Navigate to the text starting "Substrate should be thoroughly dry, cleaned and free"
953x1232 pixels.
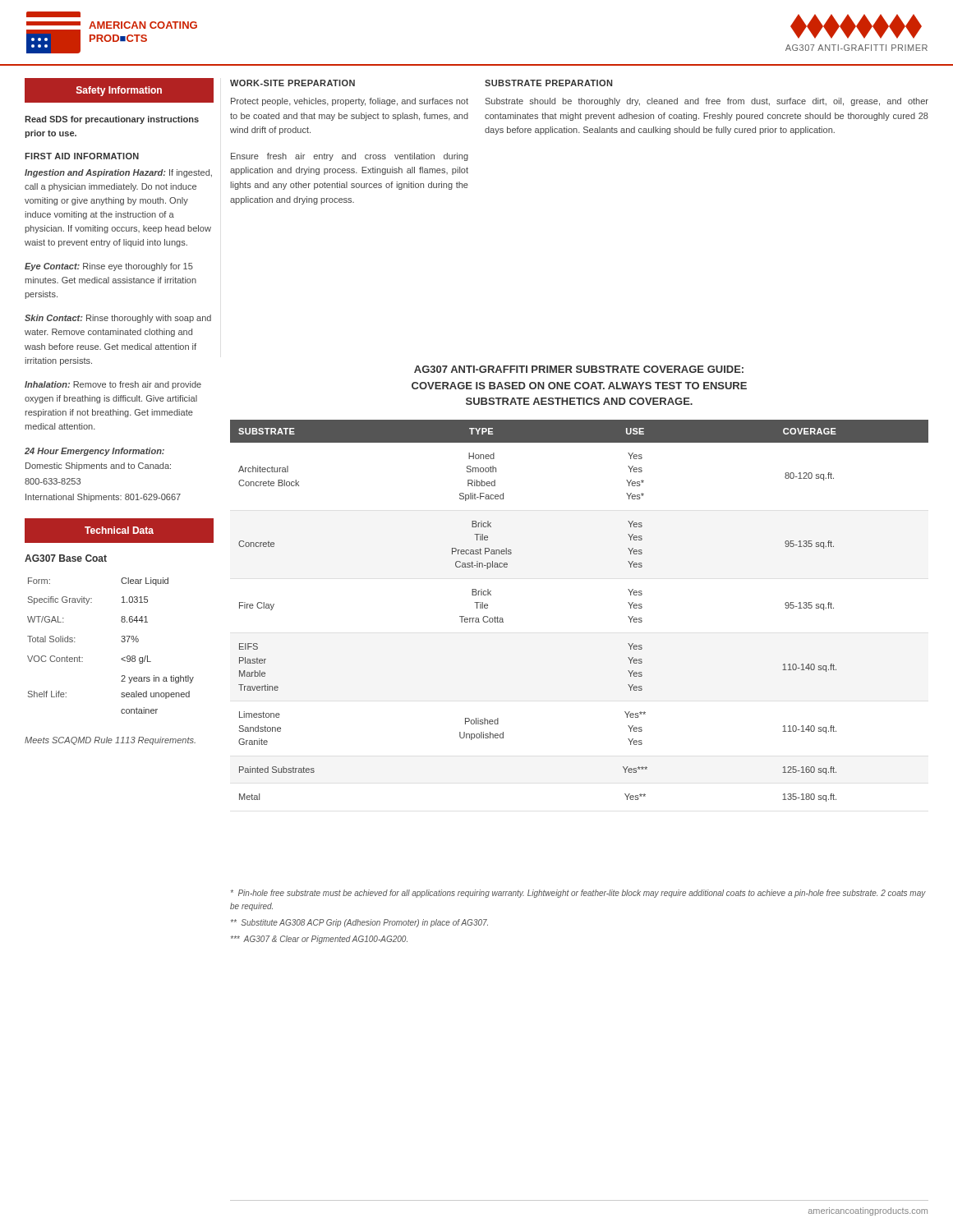tap(707, 116)
